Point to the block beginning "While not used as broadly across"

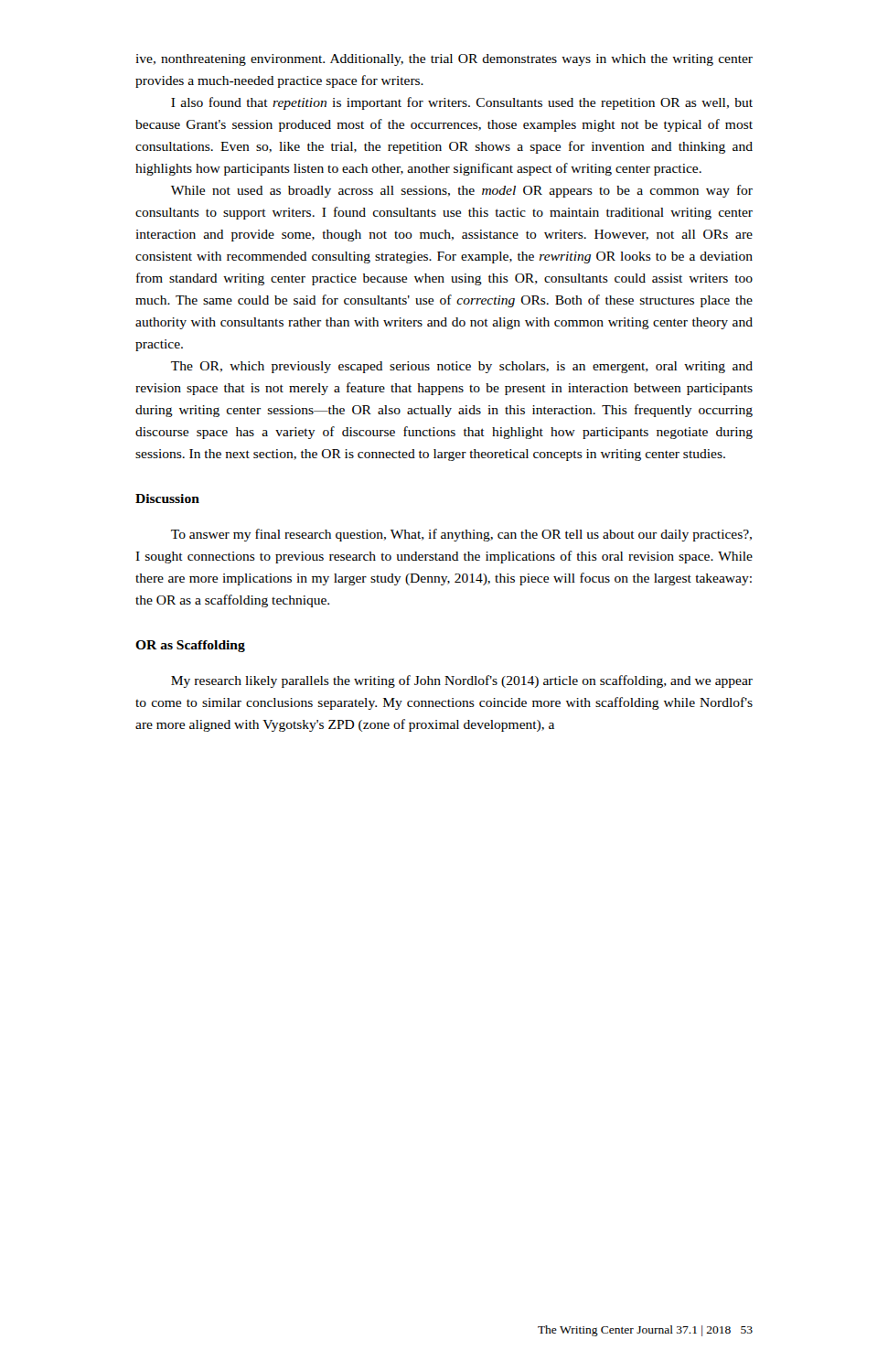tap(444, 267)
